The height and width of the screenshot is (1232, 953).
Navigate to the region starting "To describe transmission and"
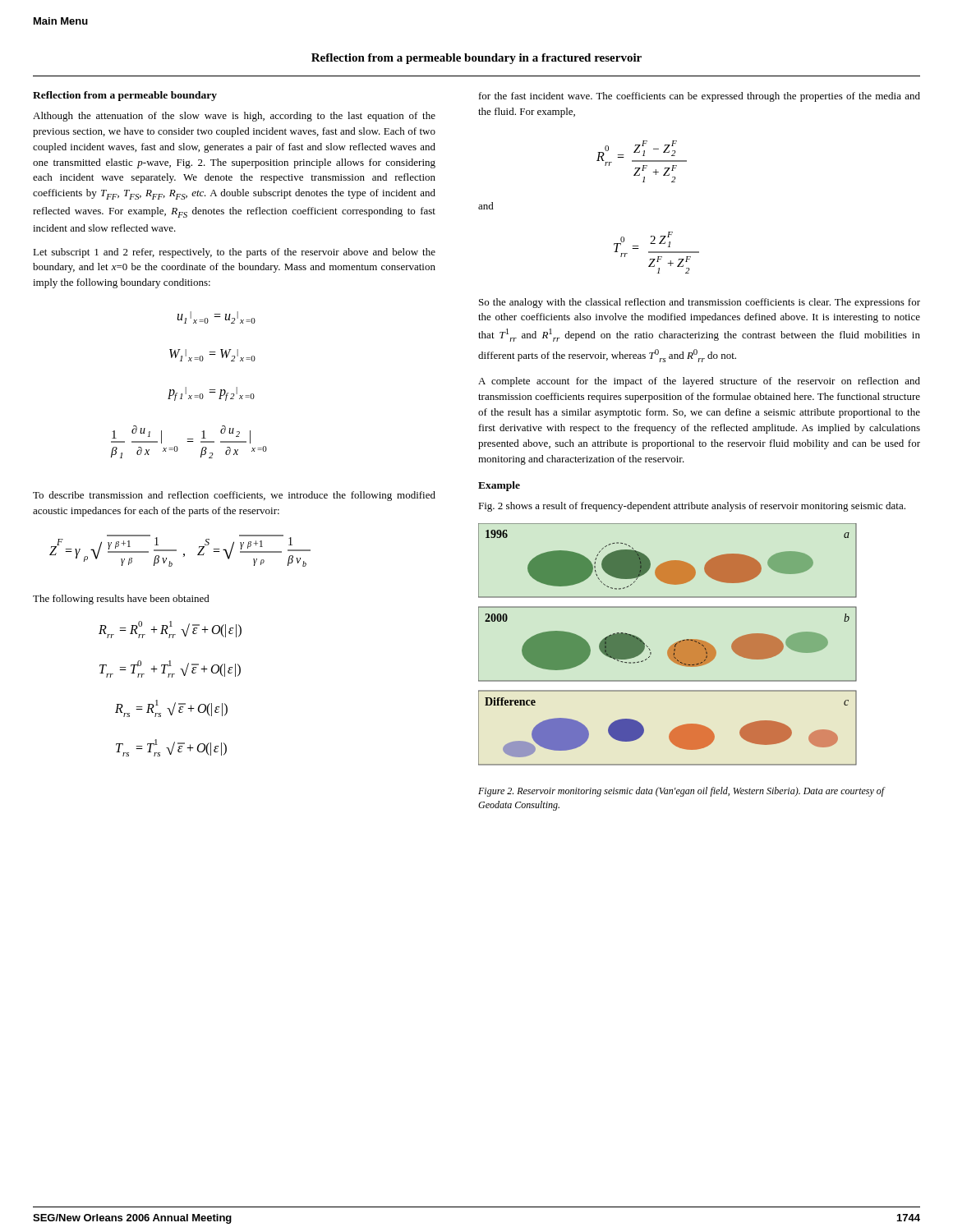(234, 503)
